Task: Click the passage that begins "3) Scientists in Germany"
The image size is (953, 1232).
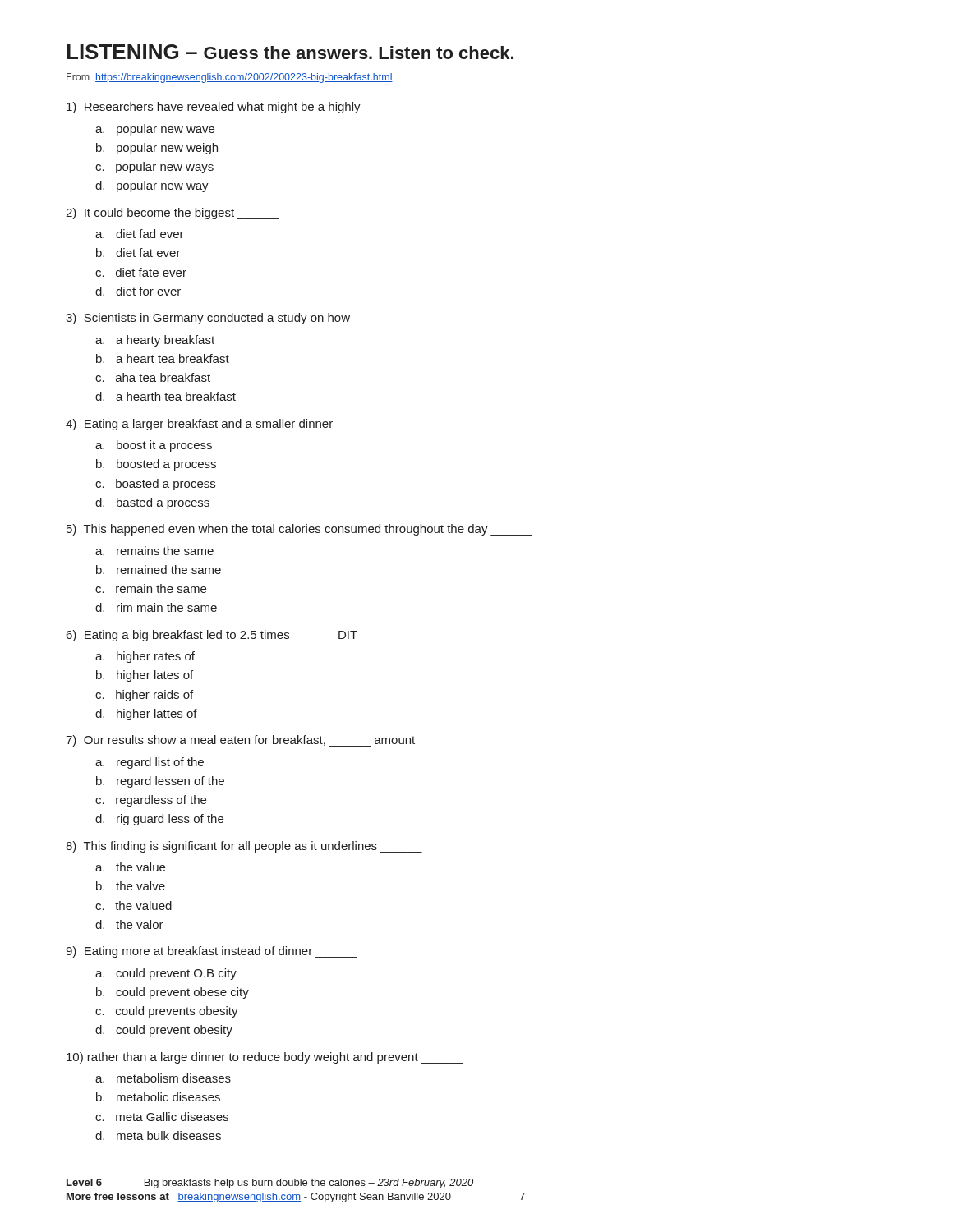Action: [x=230, y=319]
